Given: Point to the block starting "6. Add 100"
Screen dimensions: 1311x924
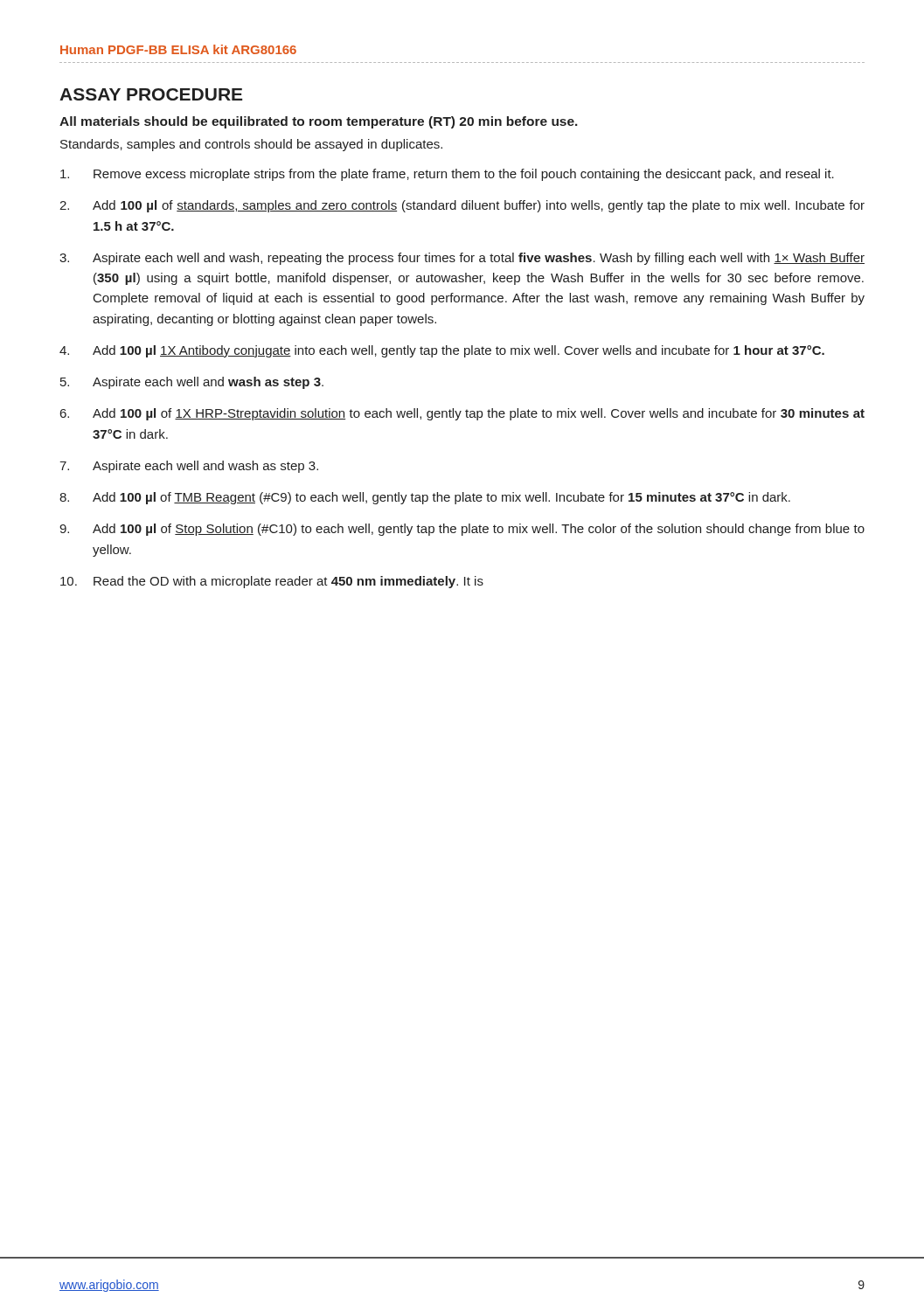Looking at the screenshot, I should point(462,423).
